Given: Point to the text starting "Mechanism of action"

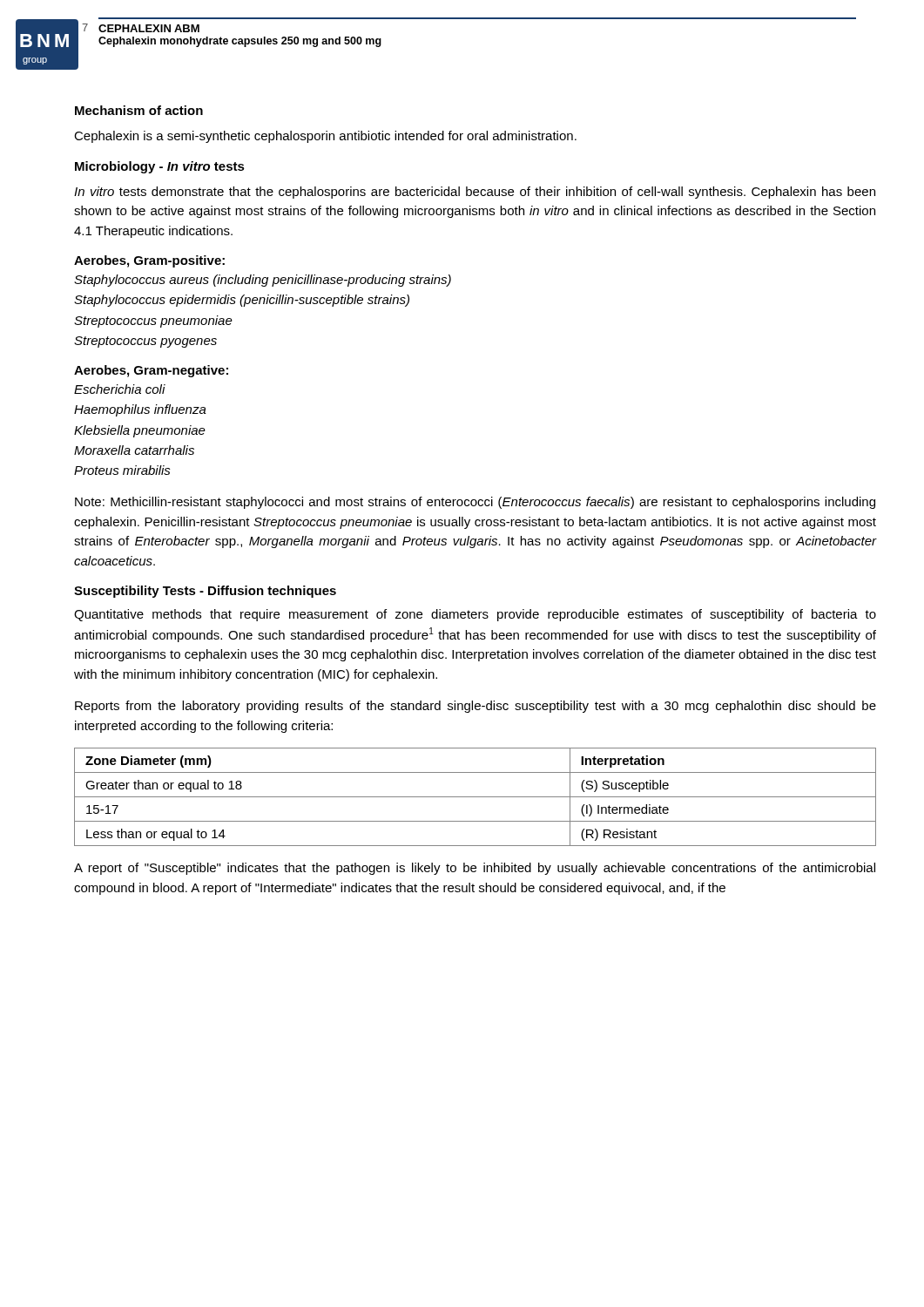Looking at the screenshot, I should [139, 110].
